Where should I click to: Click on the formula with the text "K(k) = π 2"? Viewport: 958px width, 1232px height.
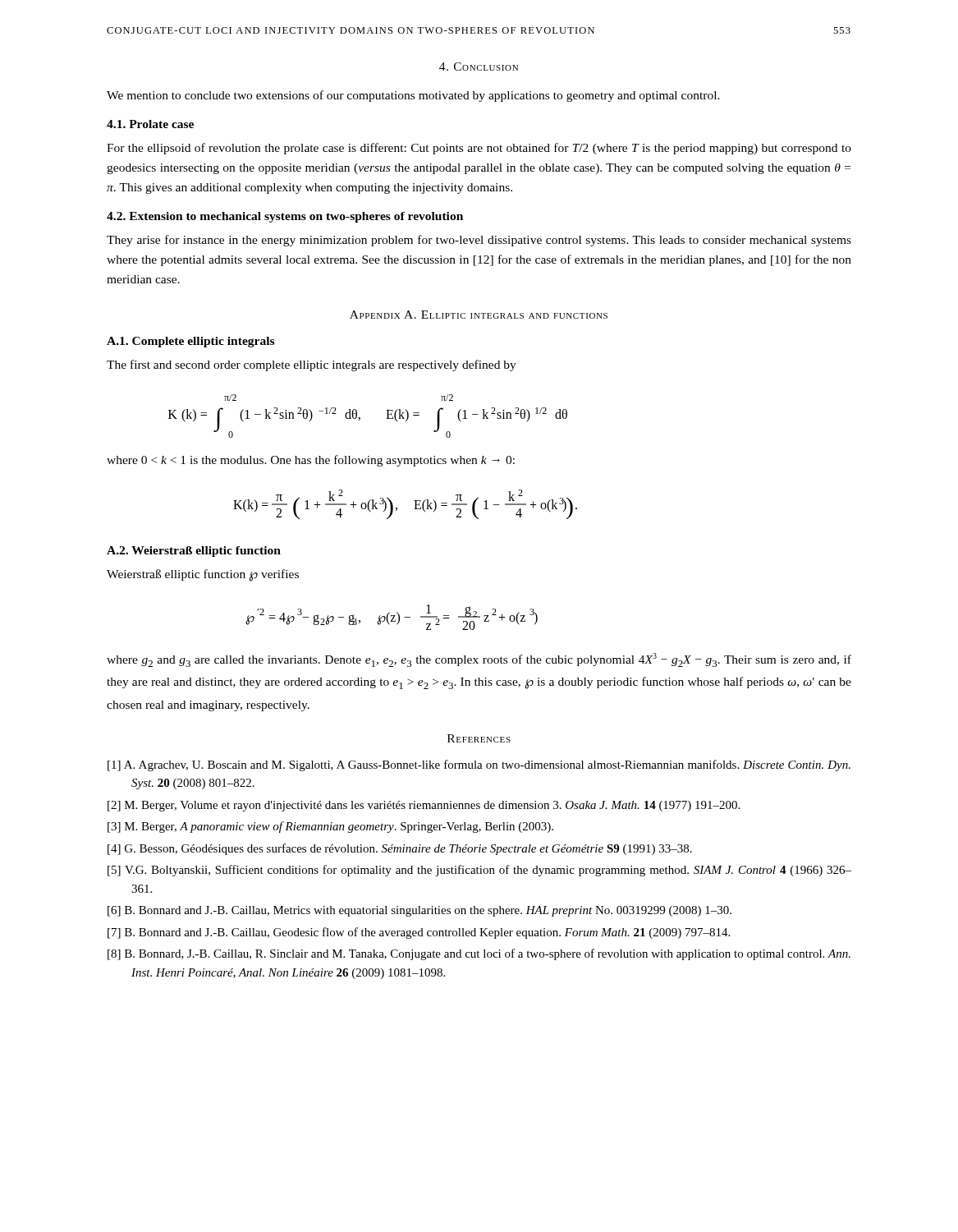[x=479, y=505]
